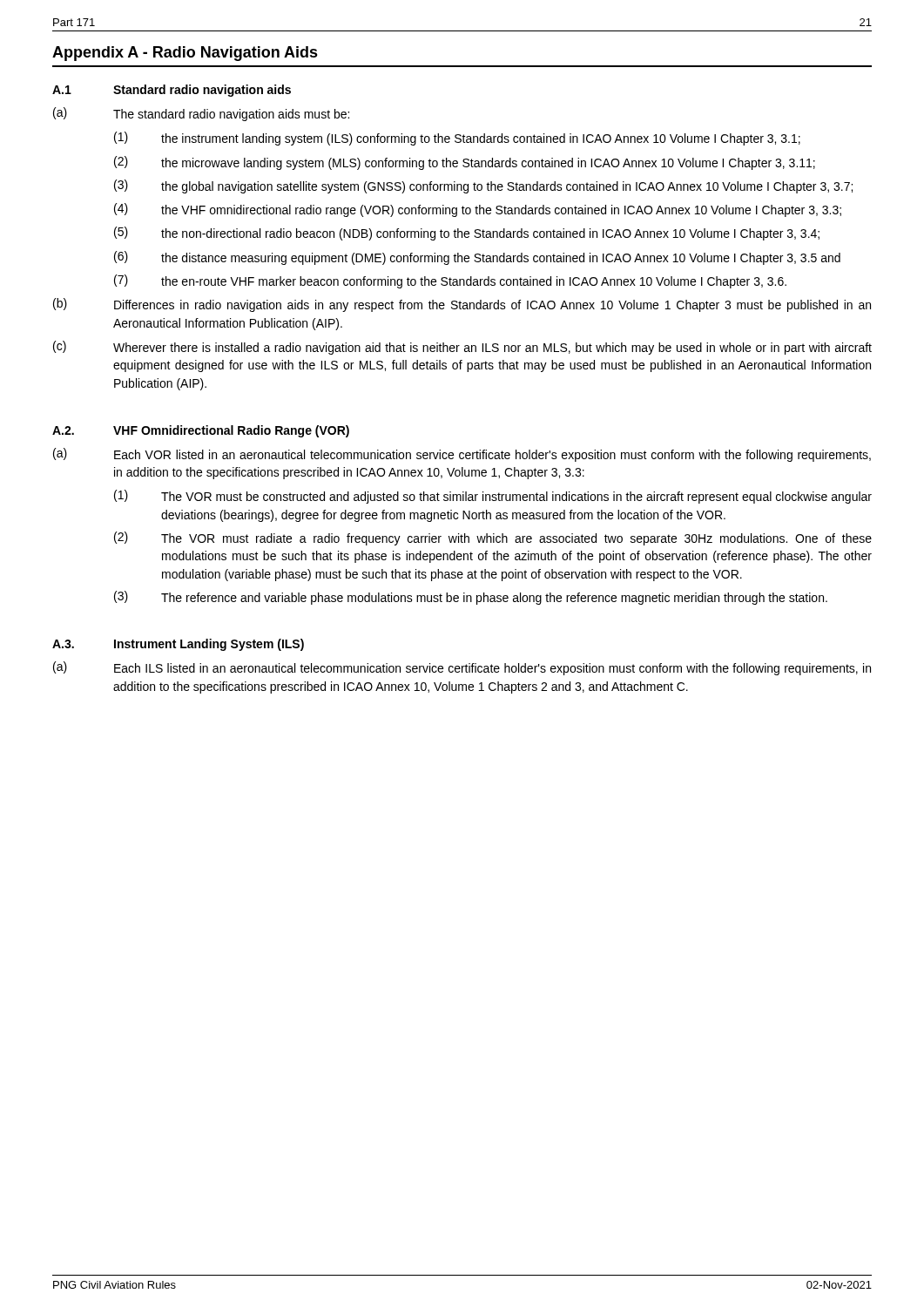The width and height of the screenshot is (924, 1307).
Task: Where is the passage that starts "(2) The VOR must radiate"?
Action: (x=492, y=556)
